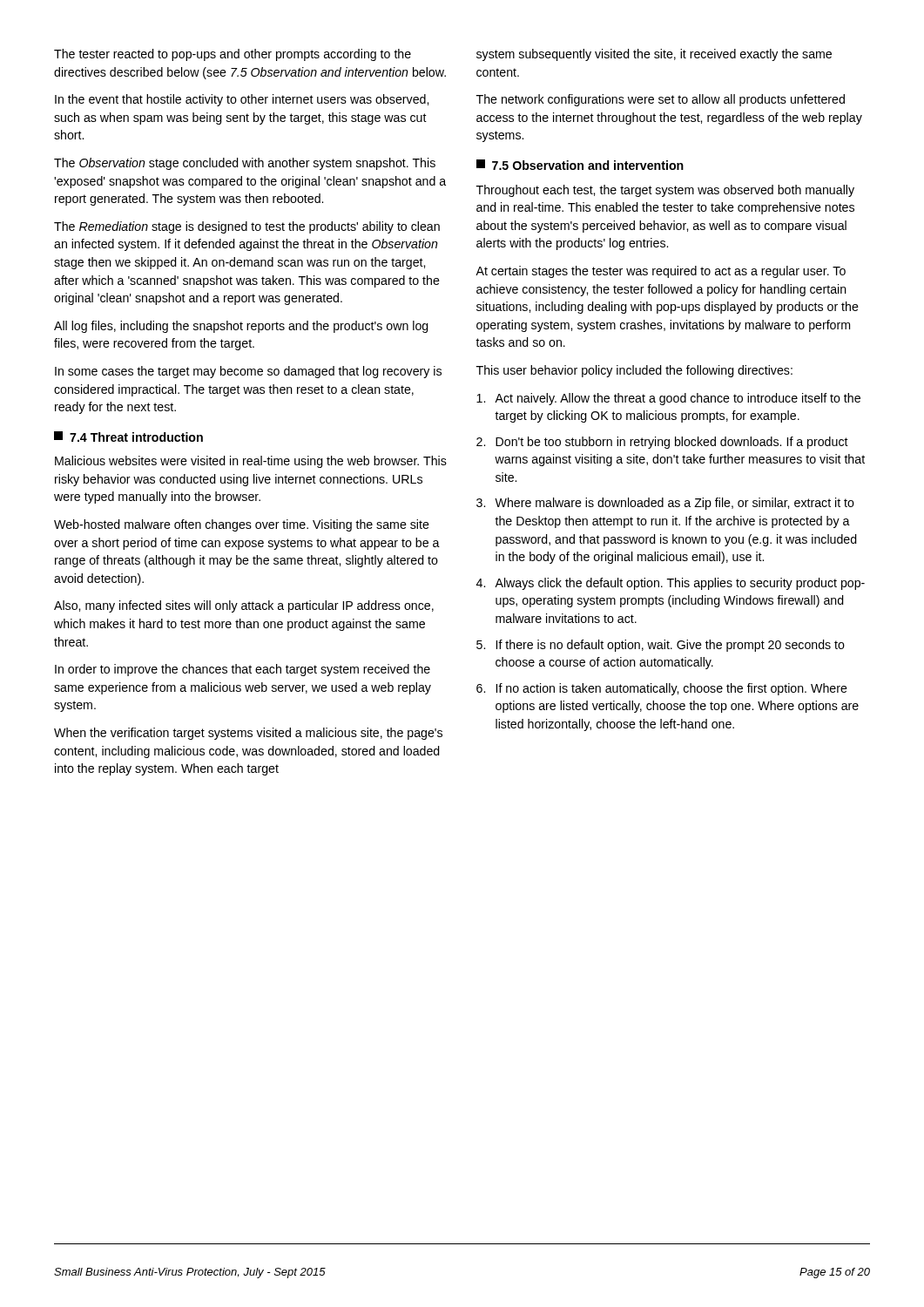Click the passage that begins "Malicious websites were visited in real-time using the"
The width and height of the screenshot is (924, 1307).
click(251, 479)
